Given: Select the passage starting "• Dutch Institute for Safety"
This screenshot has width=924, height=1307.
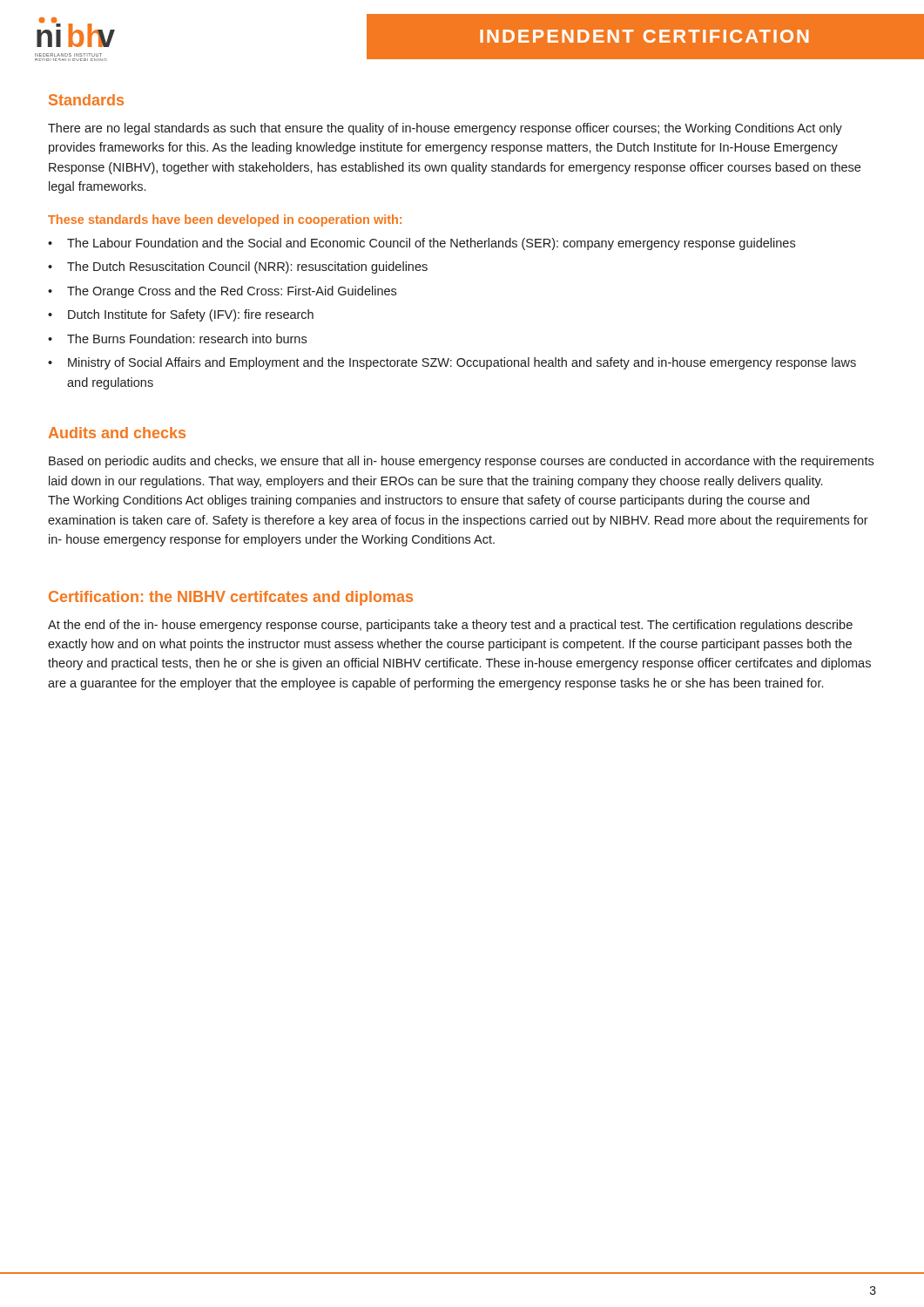Looking at the screenshot, I should [x=181, y=315].
